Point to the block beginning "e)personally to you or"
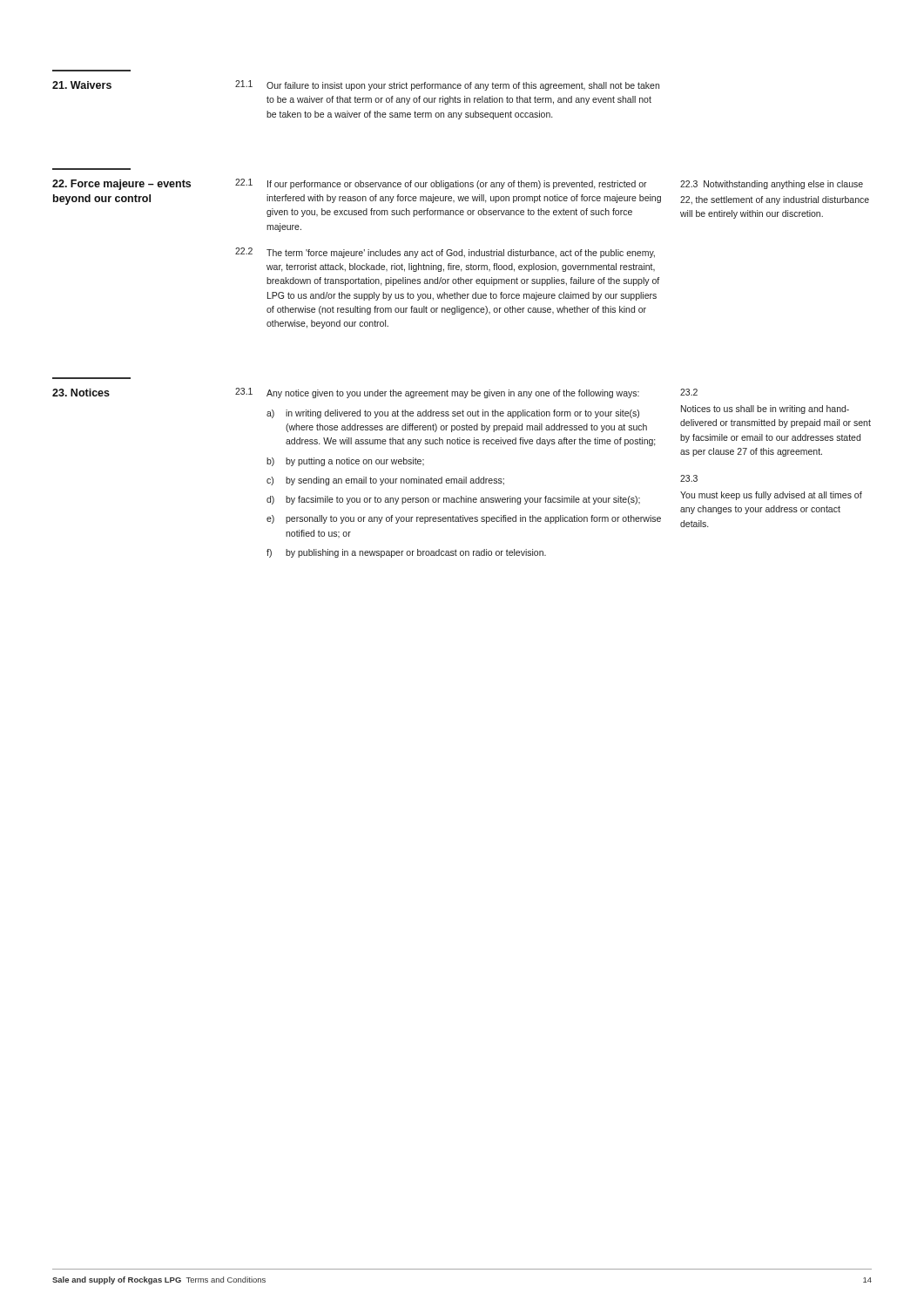This screenshot has width=924, height=1307. click(x=465, y=526)
